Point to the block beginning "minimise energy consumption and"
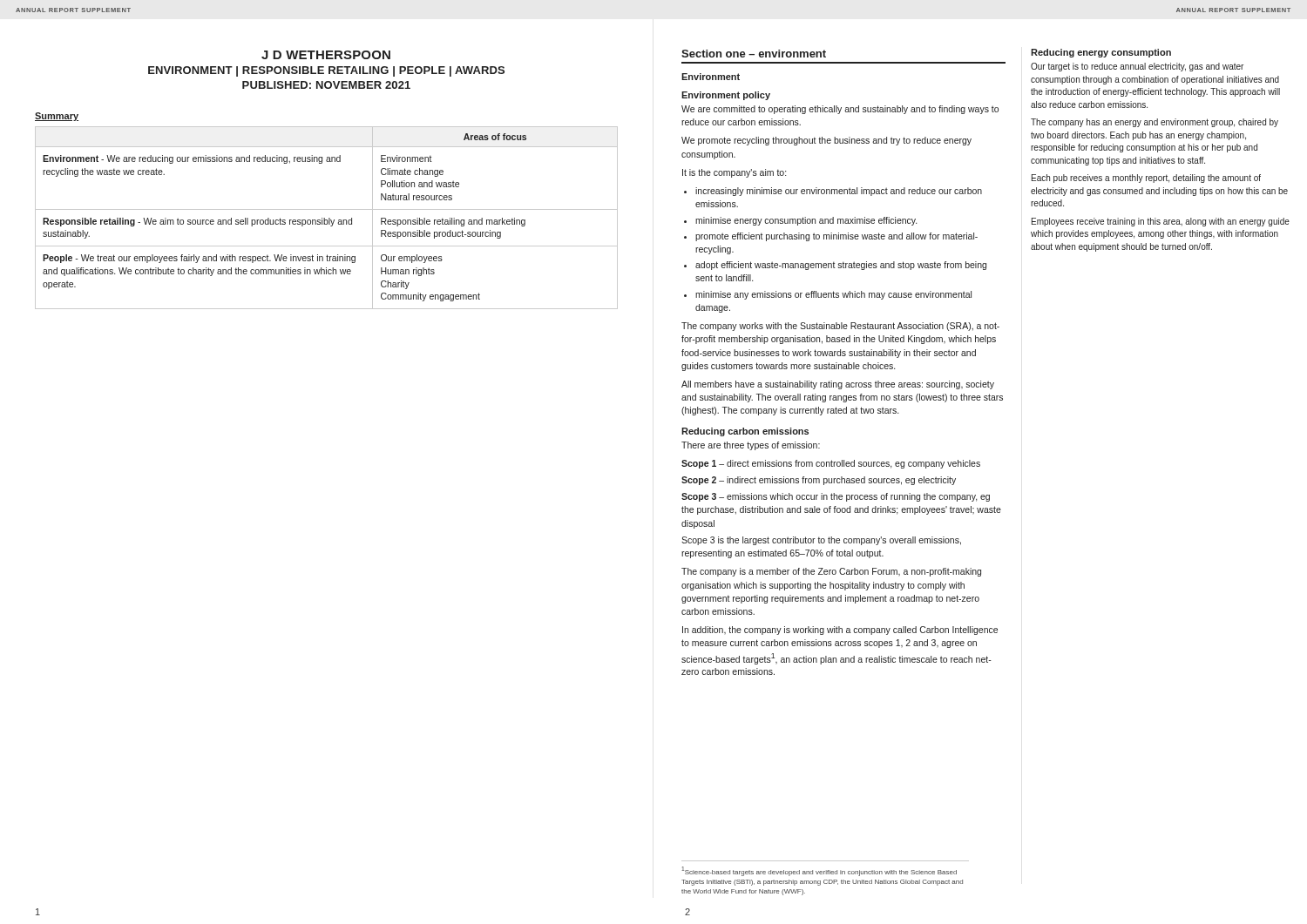The width and height of the screenshot is (1307, 924). tap(807, 220)
